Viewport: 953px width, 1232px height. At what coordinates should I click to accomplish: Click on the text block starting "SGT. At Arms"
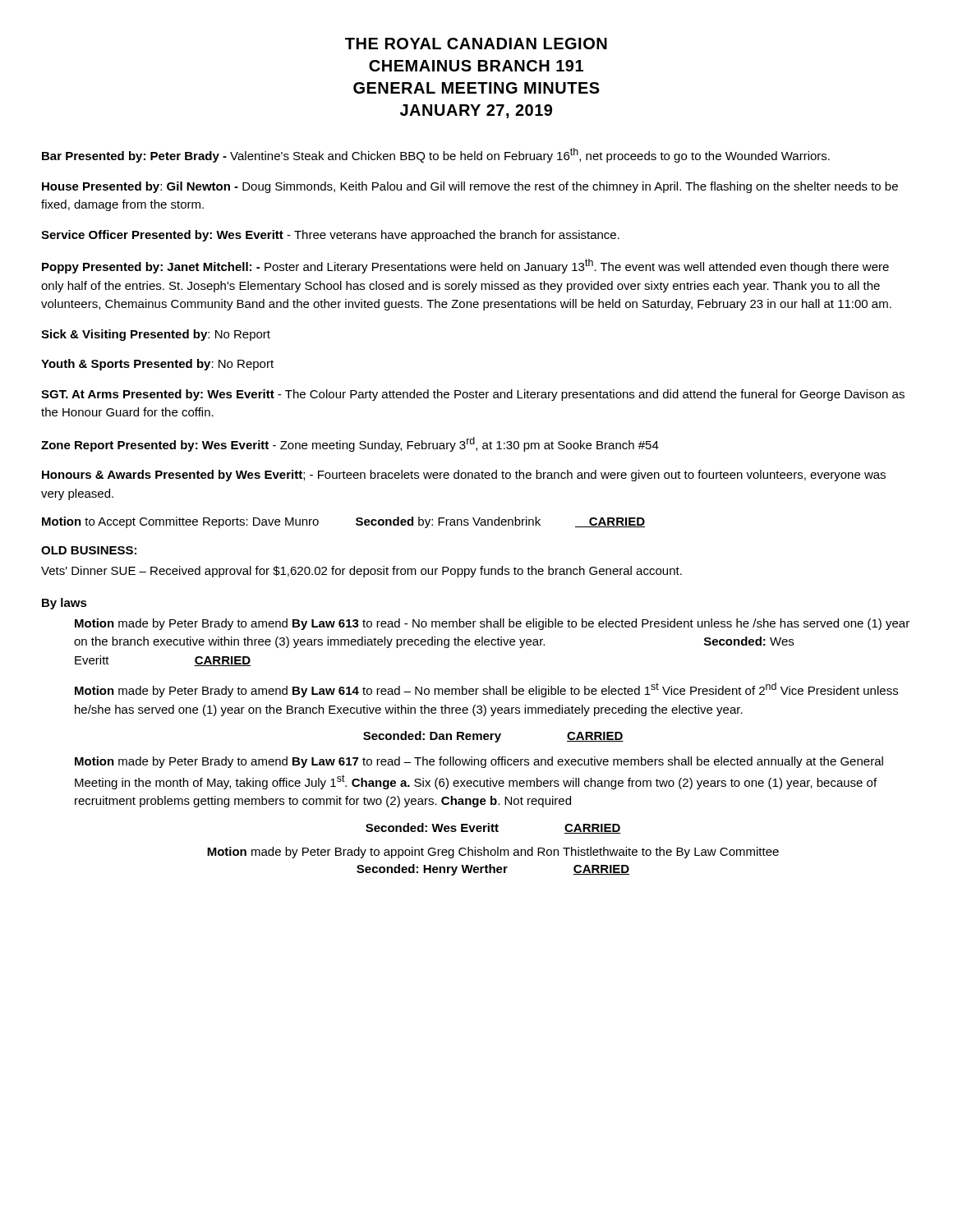point(473,403)
